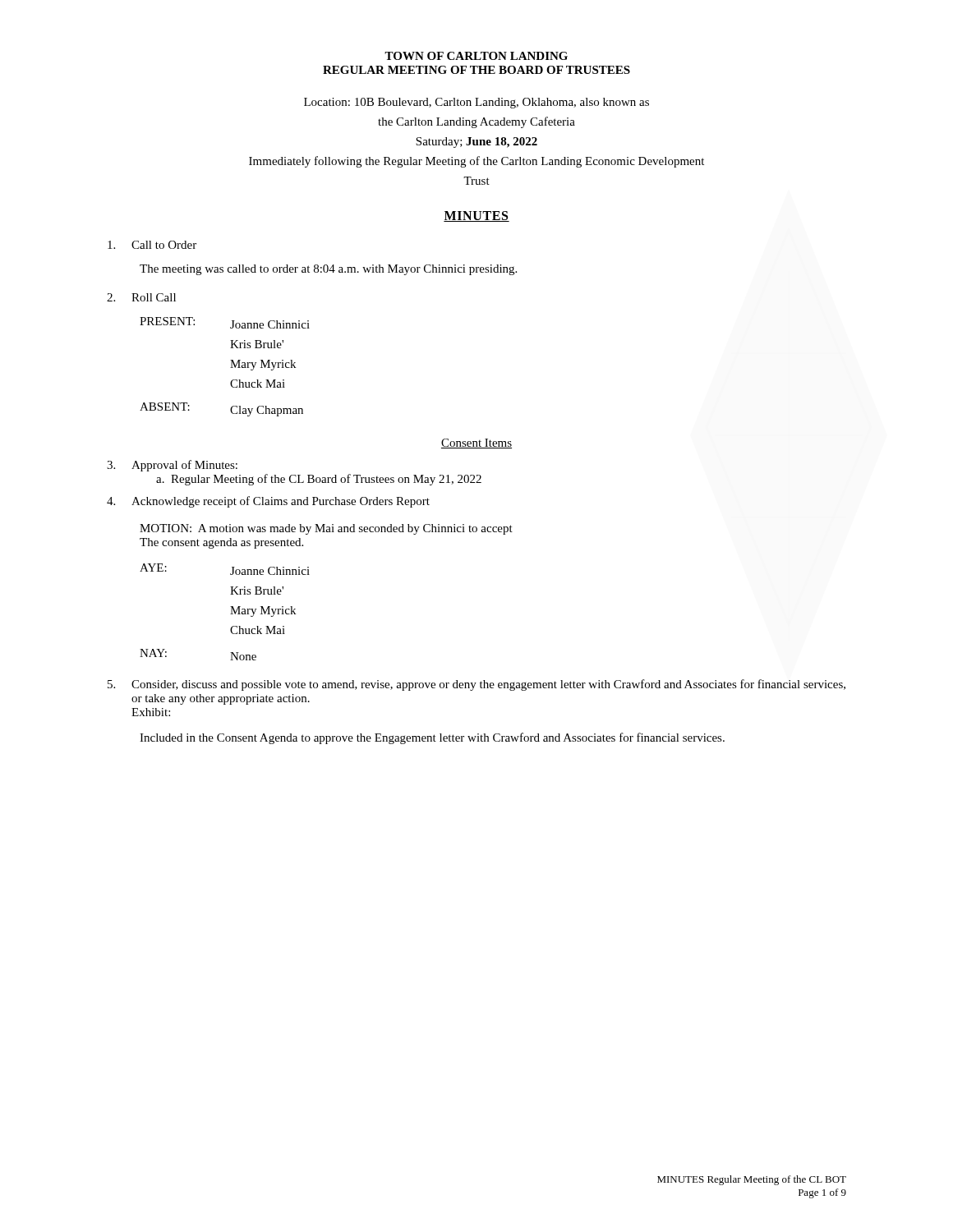Viewport: 953px width, 1232px height.
Task: Find the region starting "Included in the Consent"
Action: [x=432, y=738]
